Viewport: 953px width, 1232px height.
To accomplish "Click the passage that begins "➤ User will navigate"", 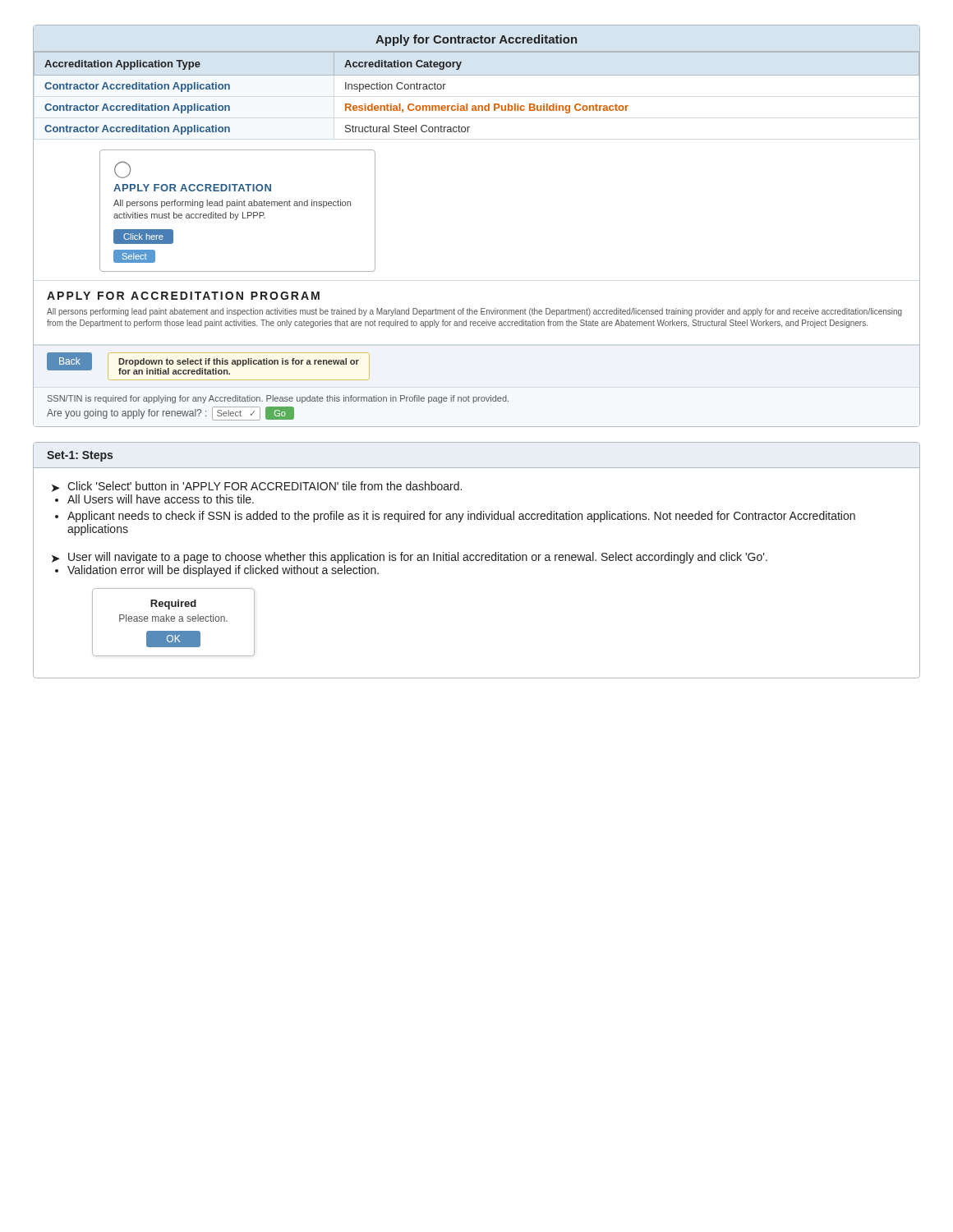I will (410, 558).
